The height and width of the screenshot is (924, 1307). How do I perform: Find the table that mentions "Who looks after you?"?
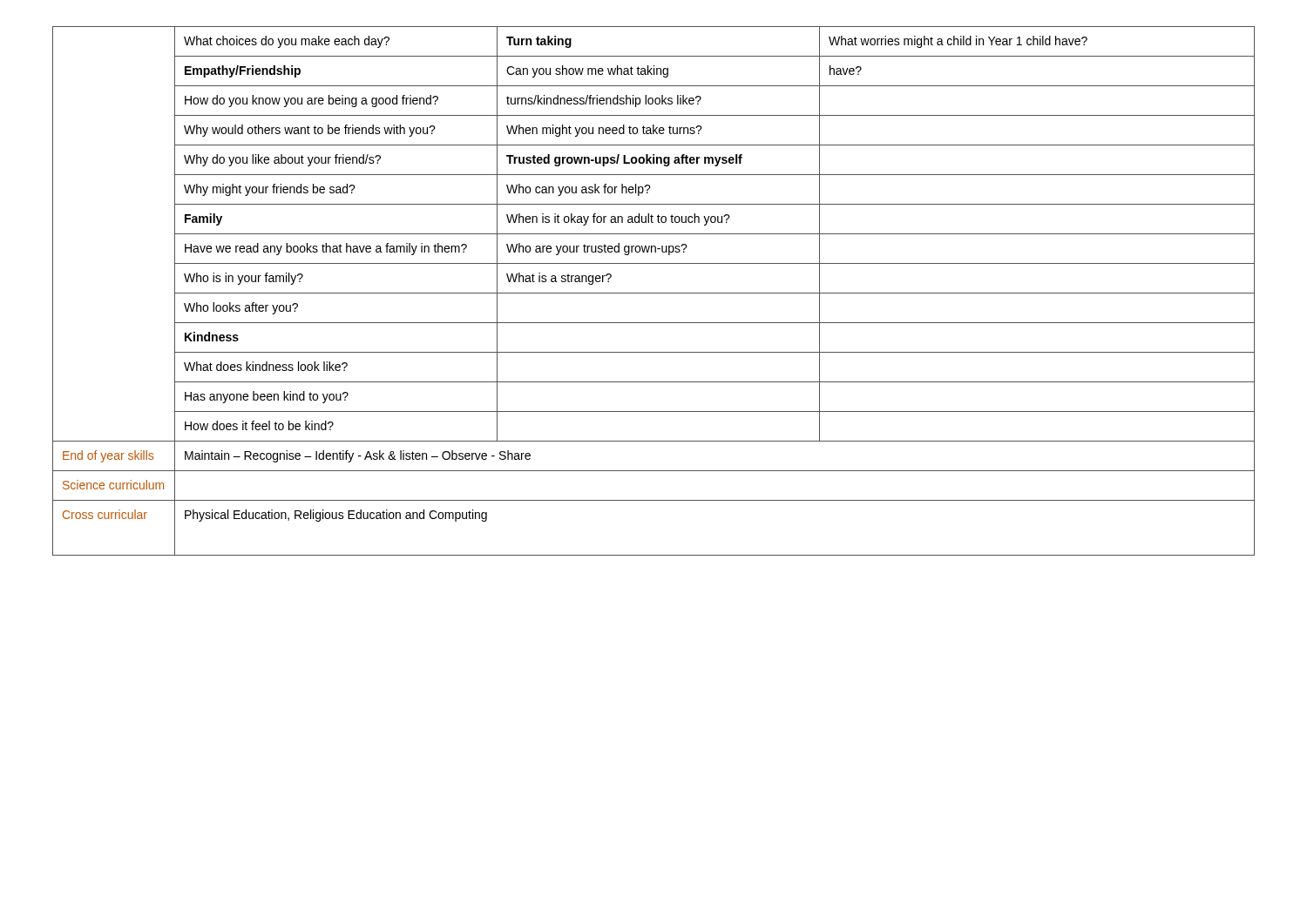[654, 291]
